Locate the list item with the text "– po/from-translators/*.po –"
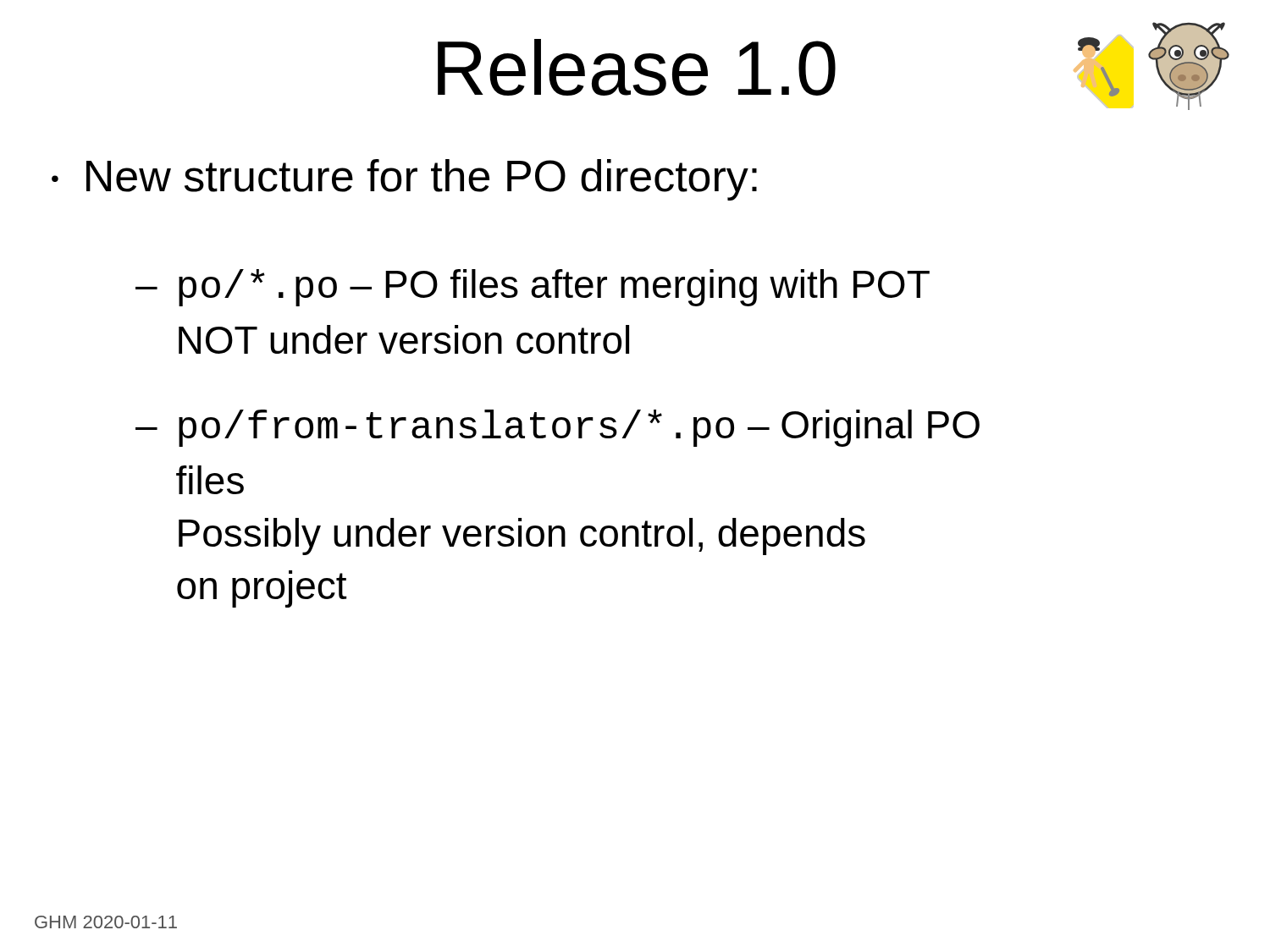 click(x=558, y=506)
